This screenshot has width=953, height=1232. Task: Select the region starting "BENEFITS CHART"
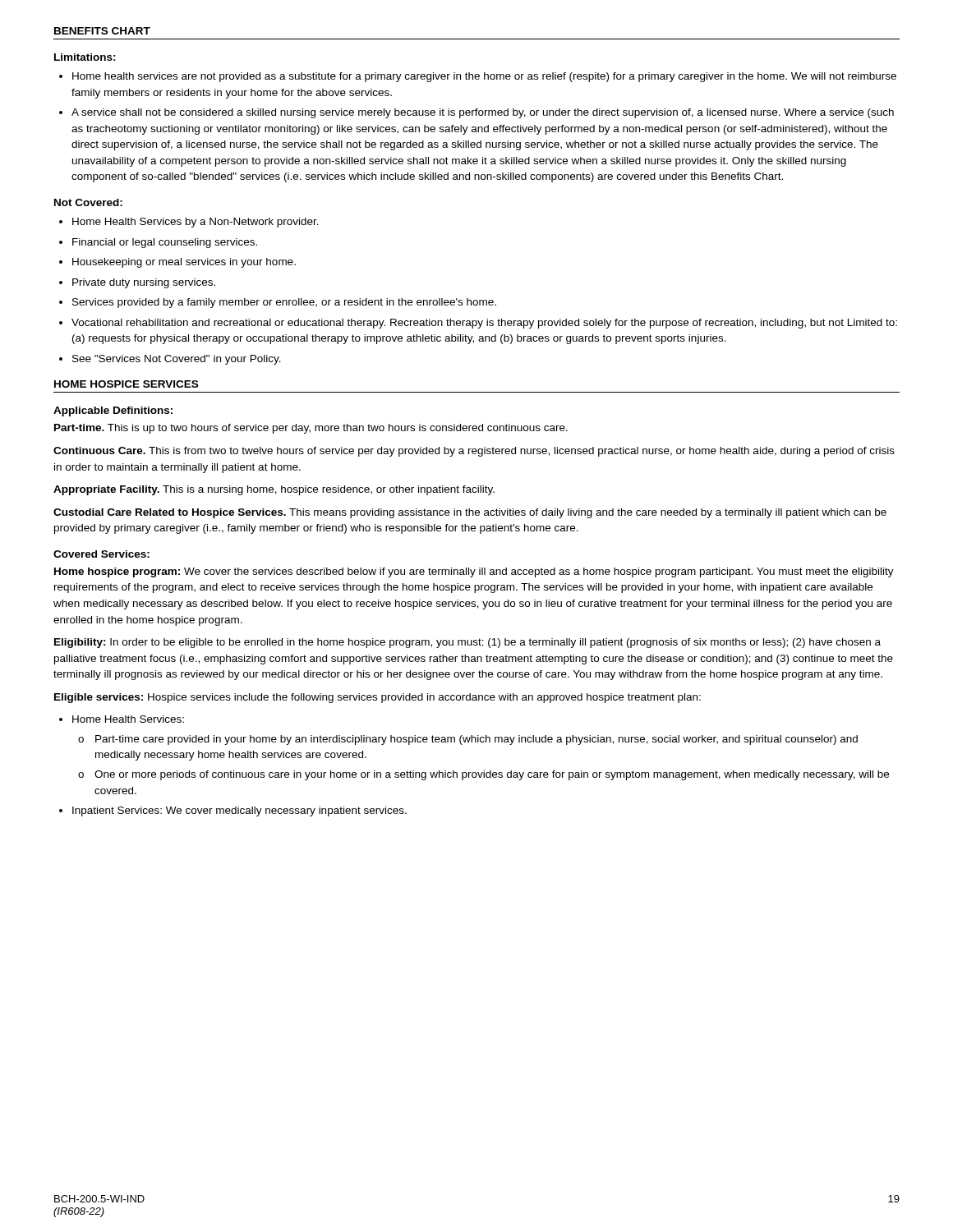[102, 31]
